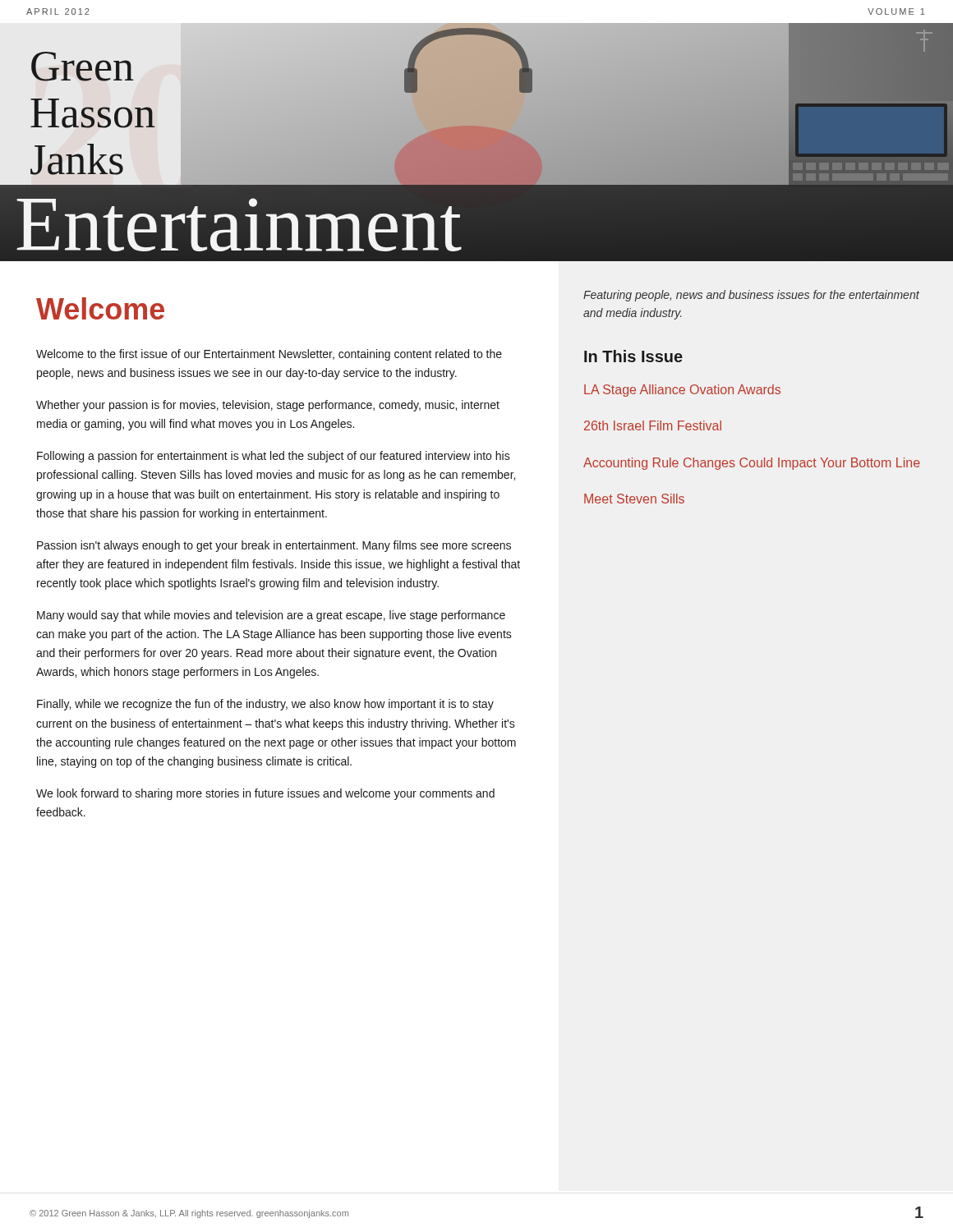
Task: Locate the text block that reads "Passion isn't always enough to"
Action: pyautogui.click(x=279, y=565)
